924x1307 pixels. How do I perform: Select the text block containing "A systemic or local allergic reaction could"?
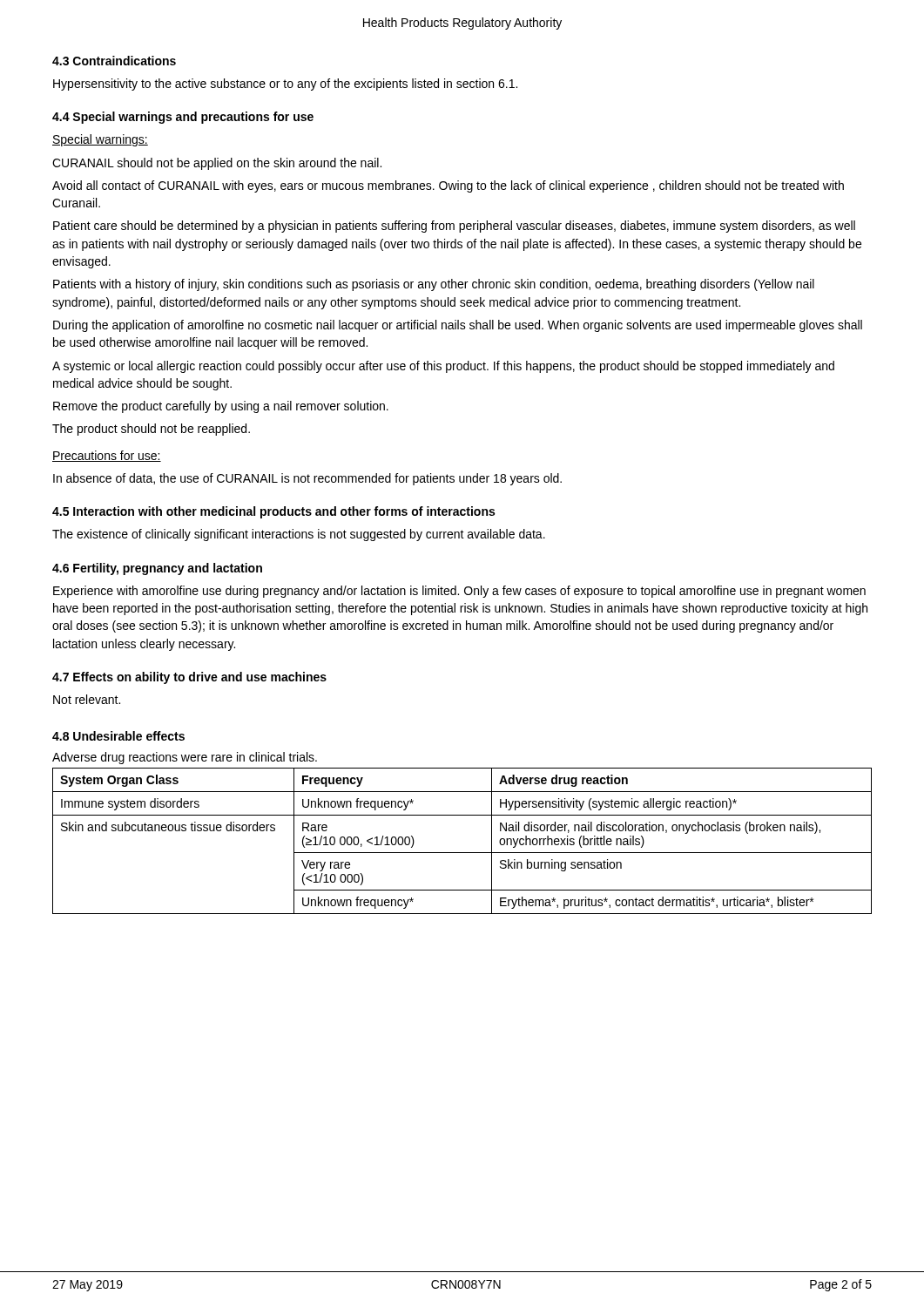(444, 374)
